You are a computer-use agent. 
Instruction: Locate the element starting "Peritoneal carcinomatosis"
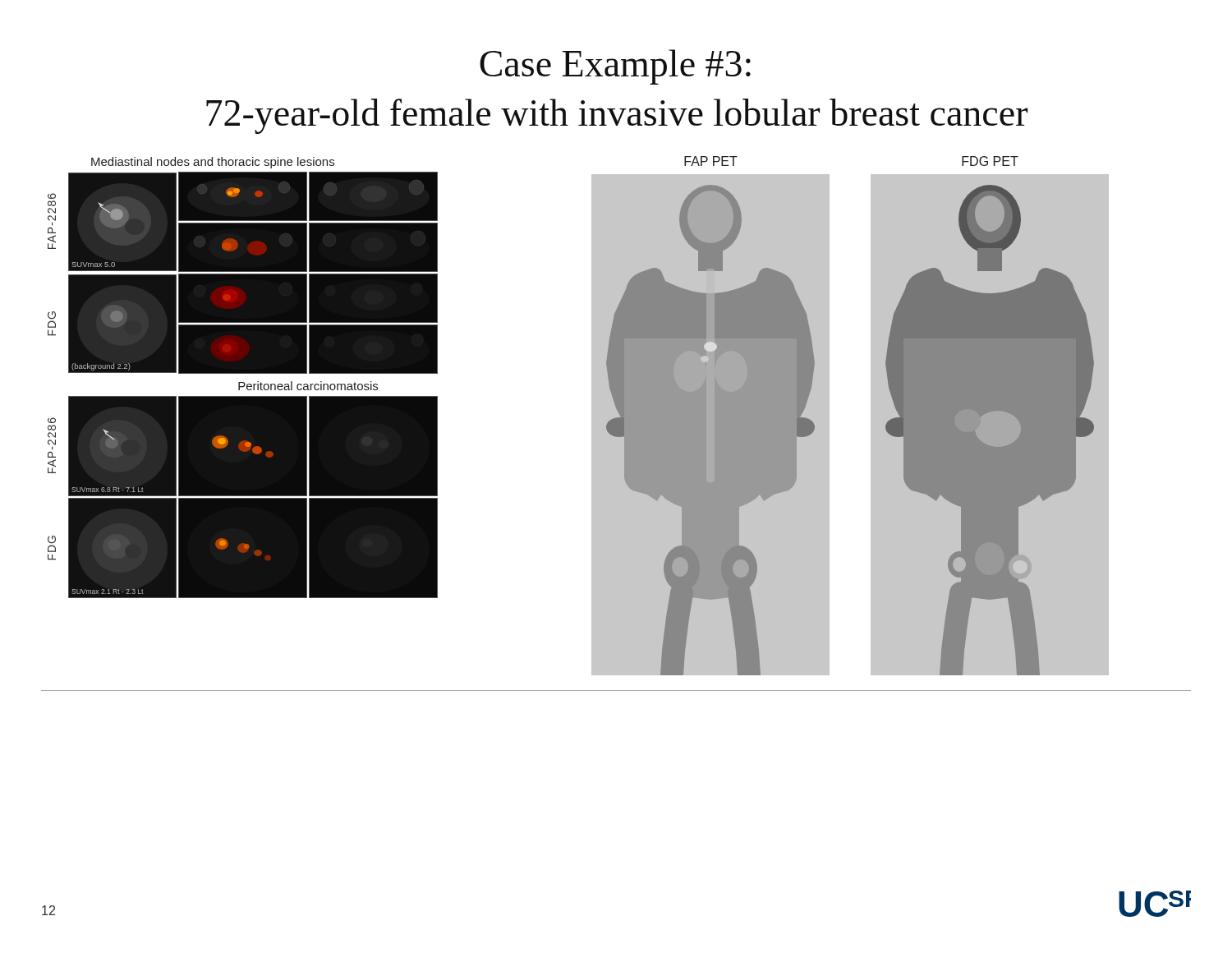(x=308, y=385)
